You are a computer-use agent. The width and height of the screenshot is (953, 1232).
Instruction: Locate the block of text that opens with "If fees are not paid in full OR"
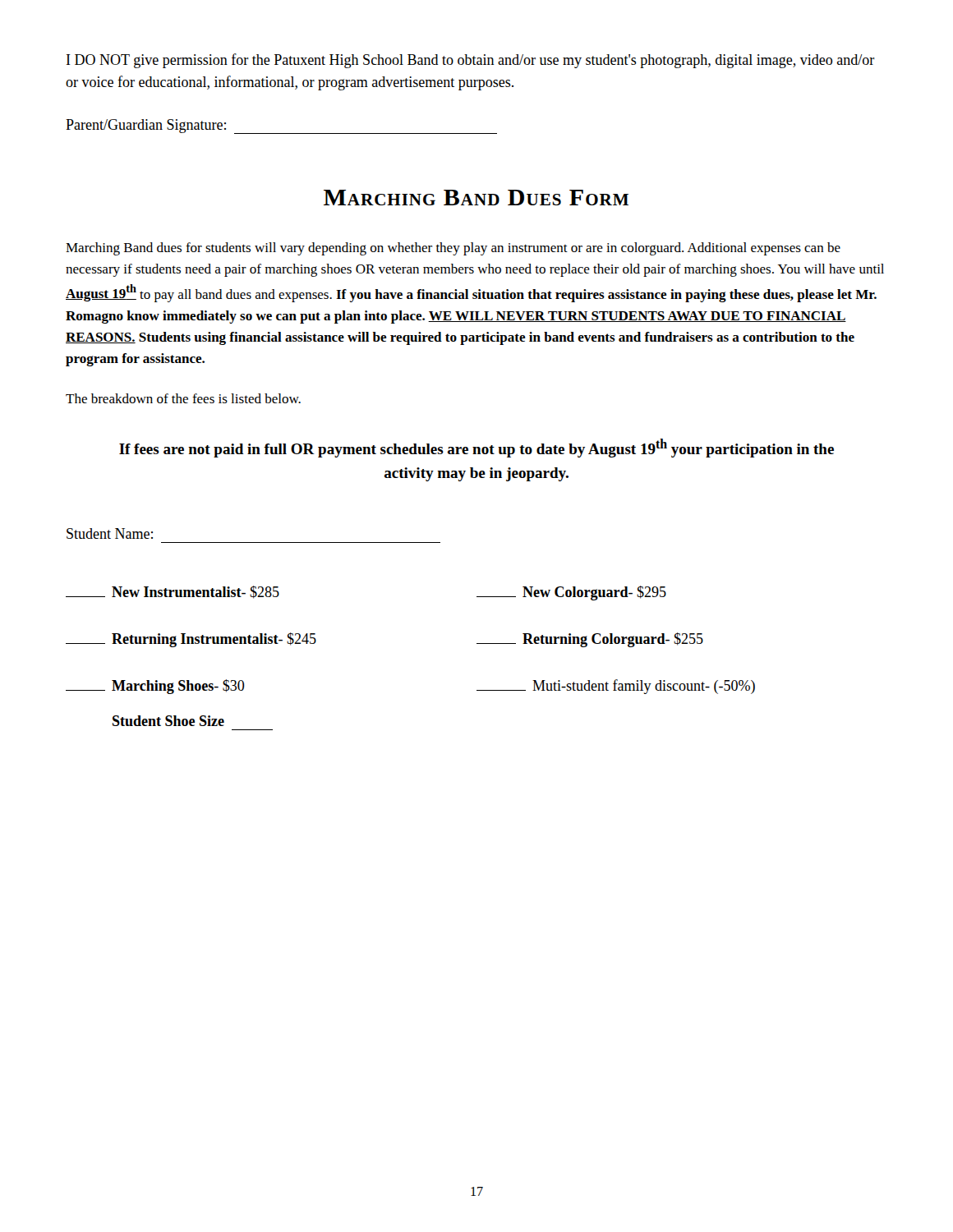(x=476, y=459)
